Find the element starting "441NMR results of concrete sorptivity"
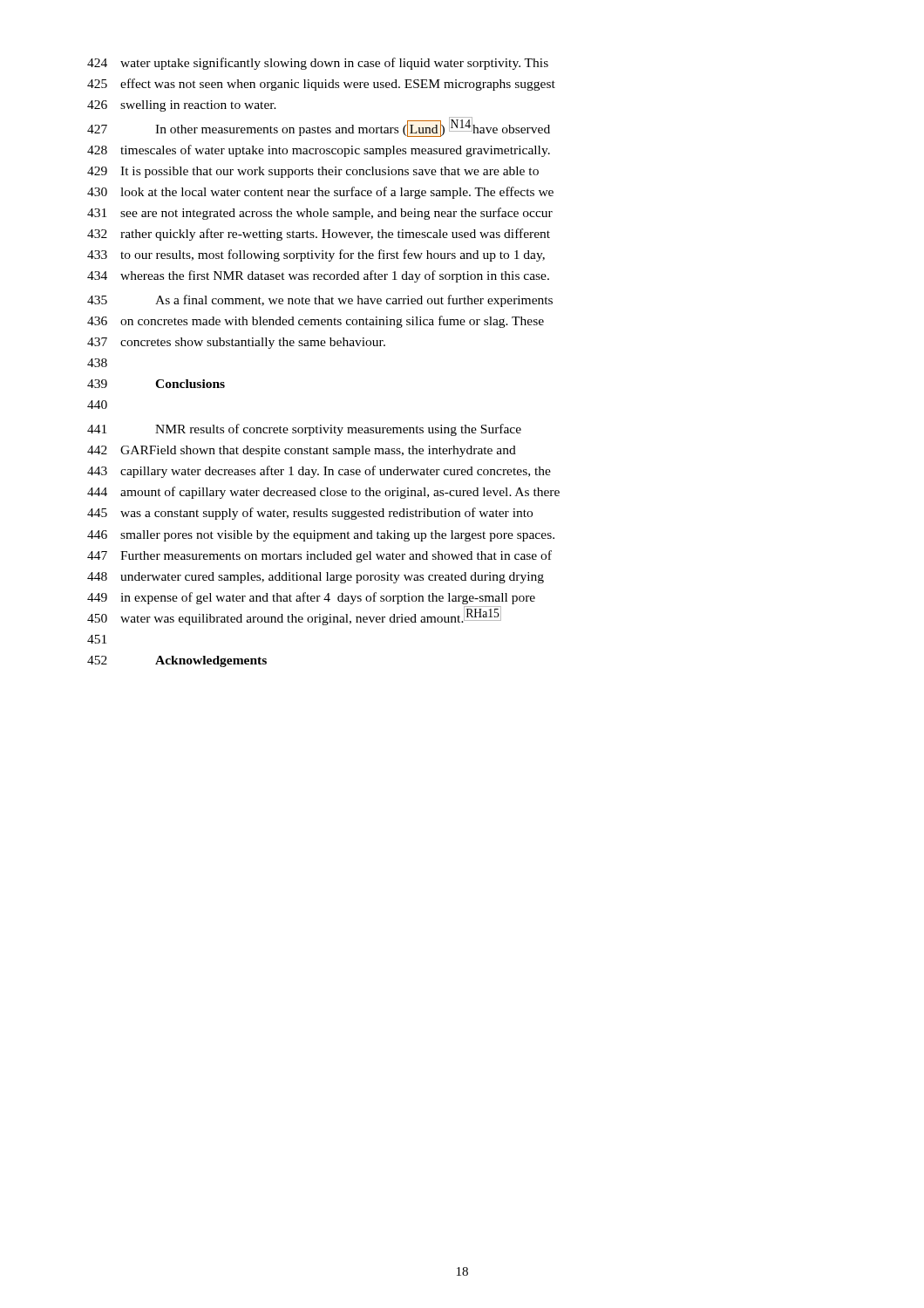924x1308 pixels. (x=462, y=524)
